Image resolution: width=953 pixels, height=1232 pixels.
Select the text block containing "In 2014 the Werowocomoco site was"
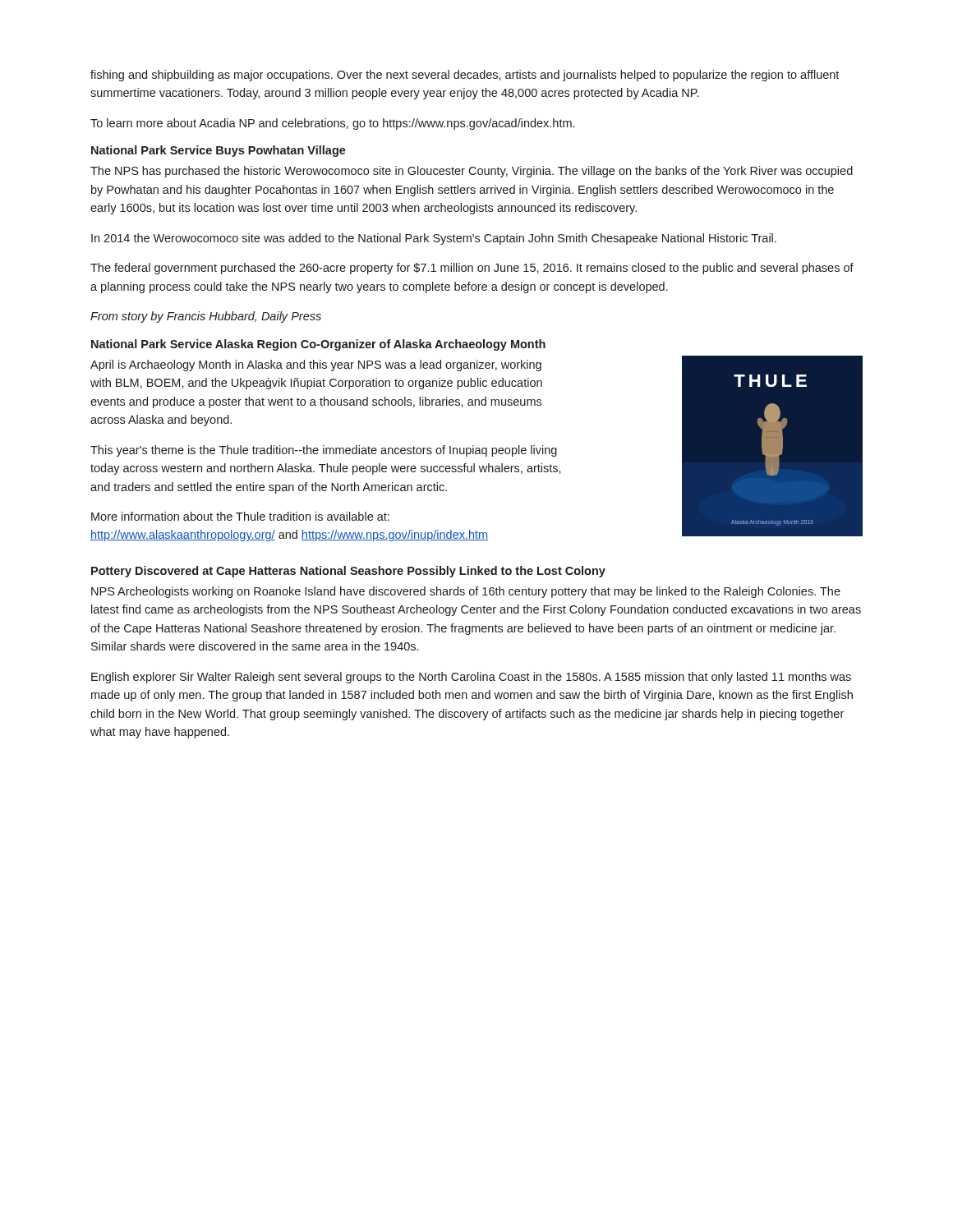[x=434, y=238]
